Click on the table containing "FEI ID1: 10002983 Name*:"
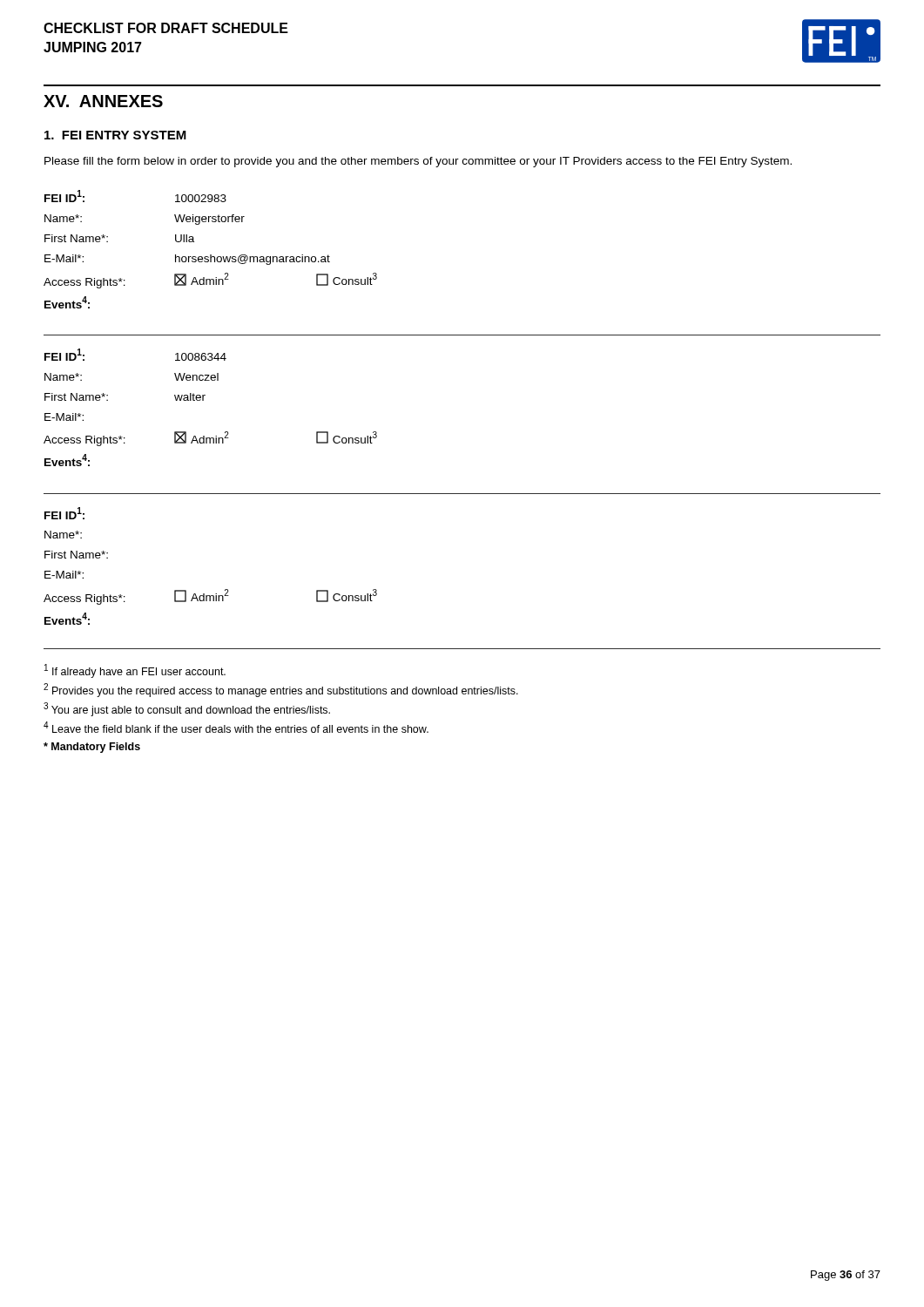 pyautogui.click(x=462, y=258)
